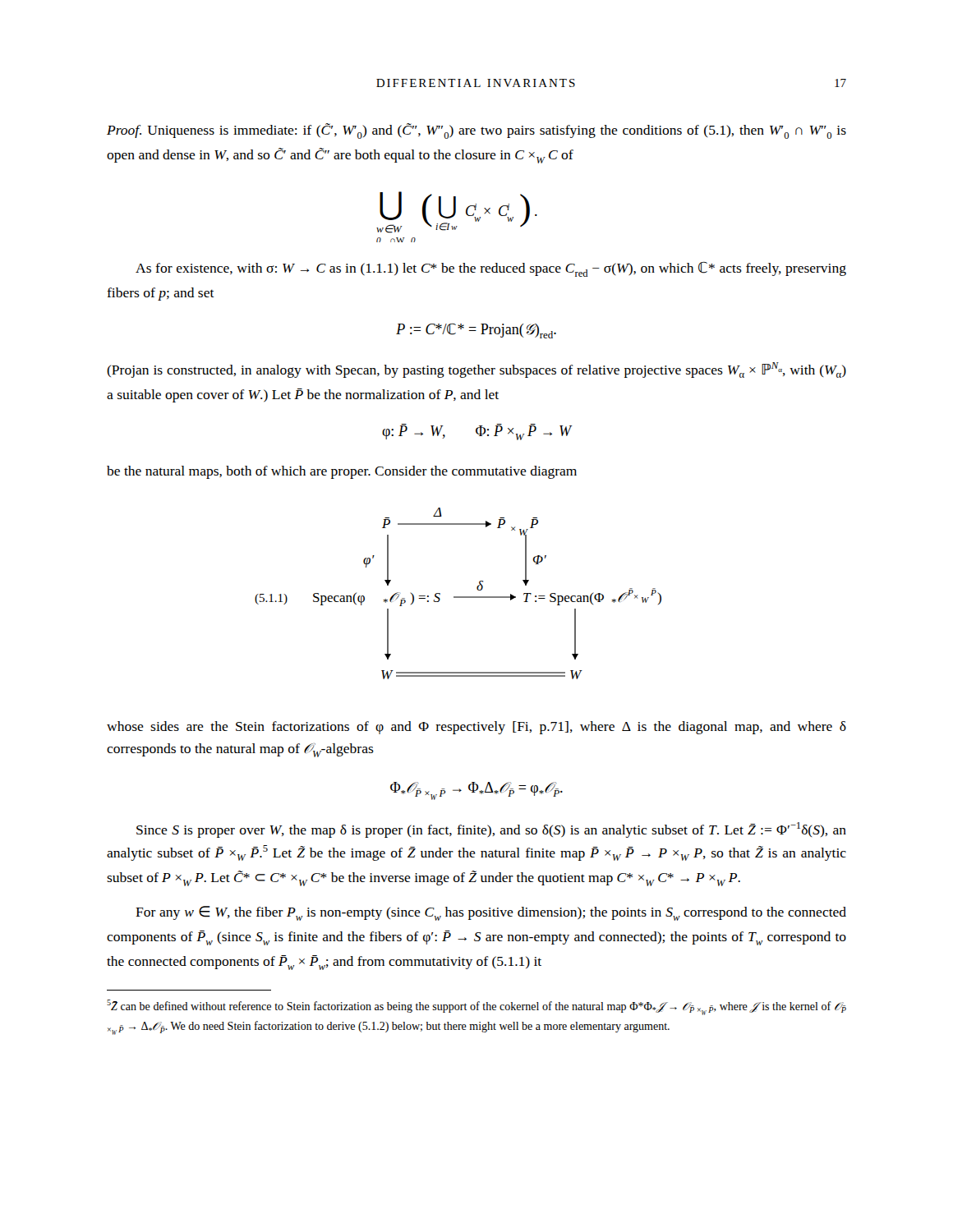Viewport: 953px width, 1232px height.
Task: Click the passage that begins "5Z̄ can be defined"
Action: pos(476,1017)
